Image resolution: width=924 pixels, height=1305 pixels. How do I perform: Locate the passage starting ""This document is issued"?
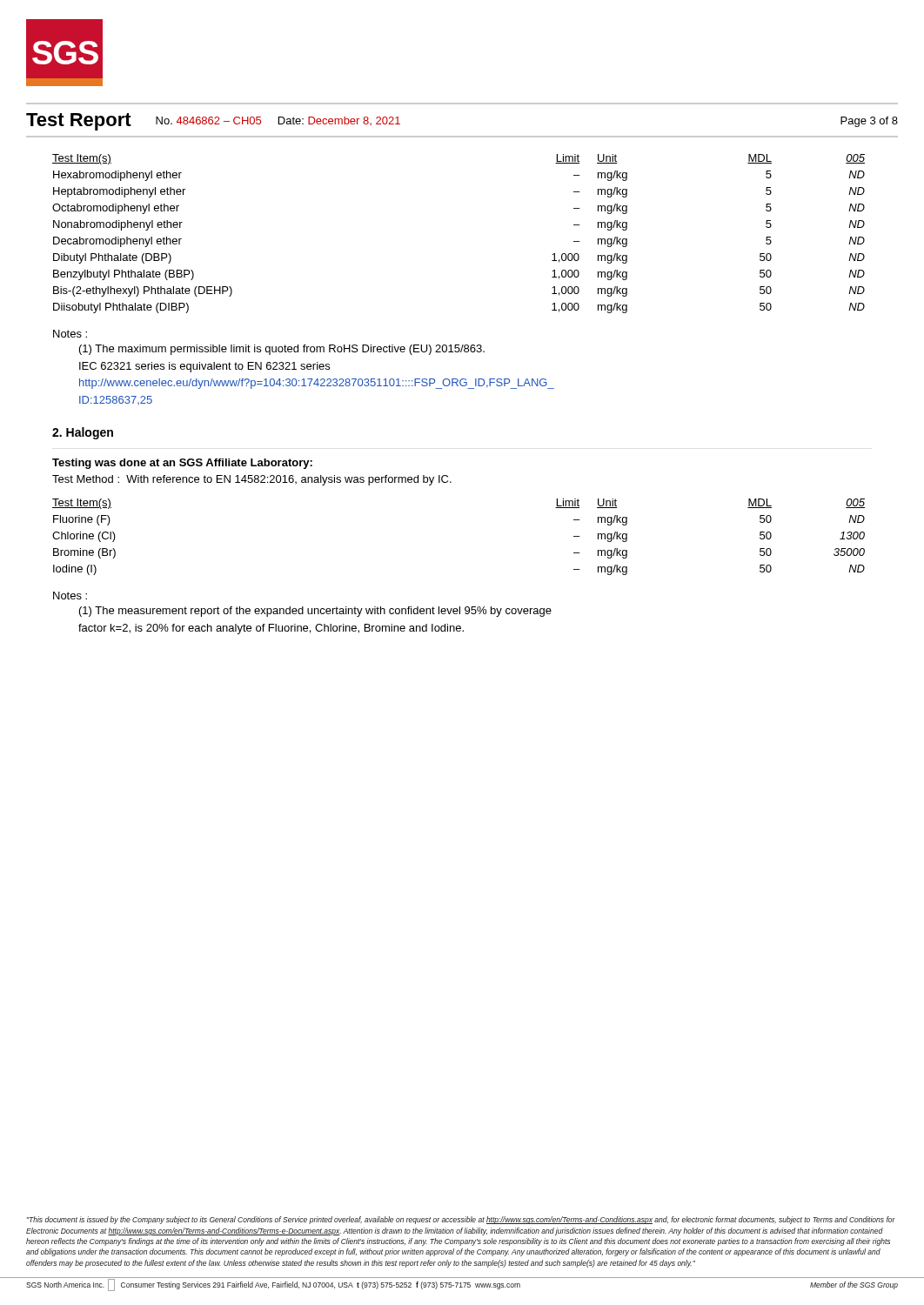click(460, 1242)
